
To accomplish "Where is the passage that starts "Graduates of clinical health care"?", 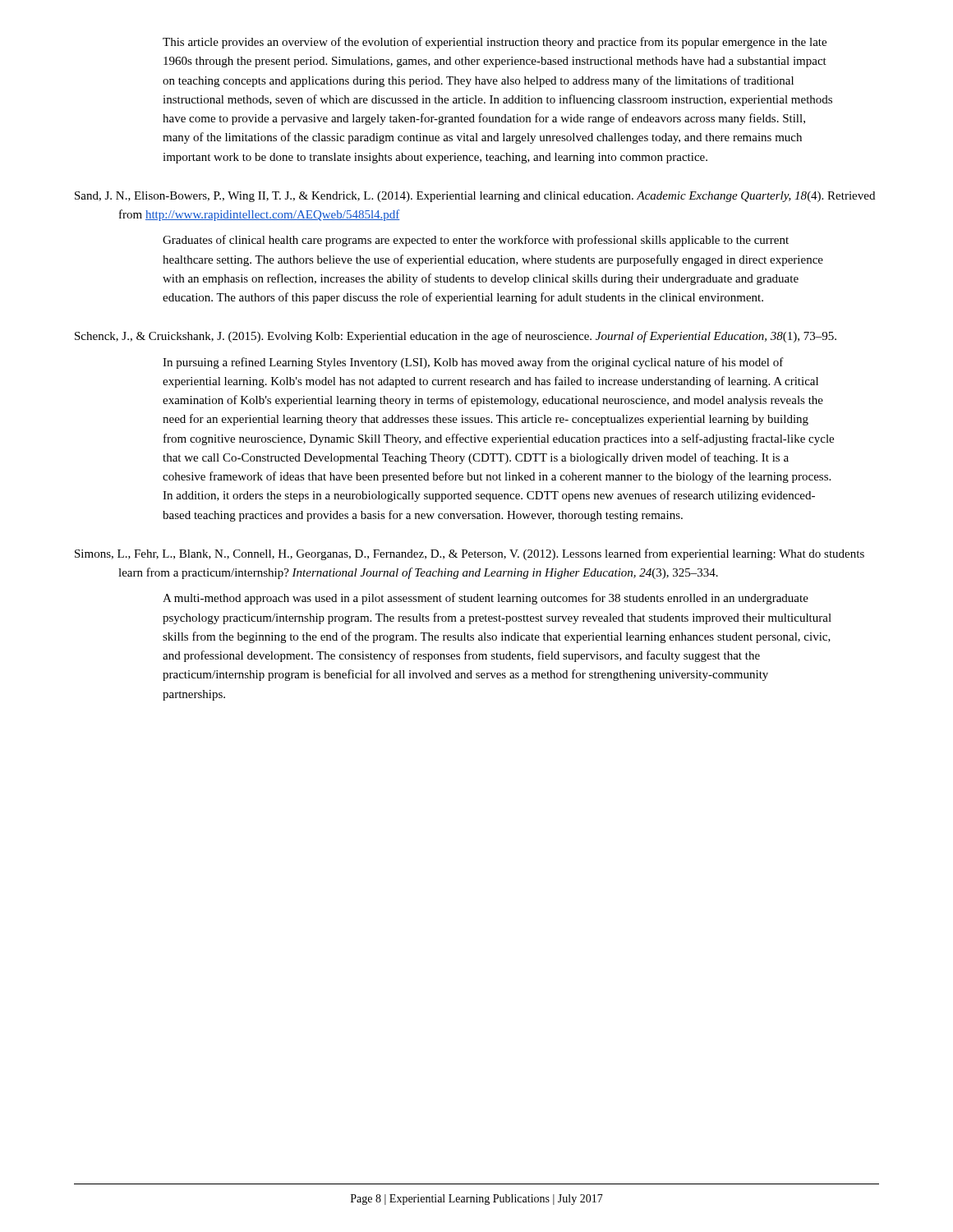I will [x=493, y=269].
